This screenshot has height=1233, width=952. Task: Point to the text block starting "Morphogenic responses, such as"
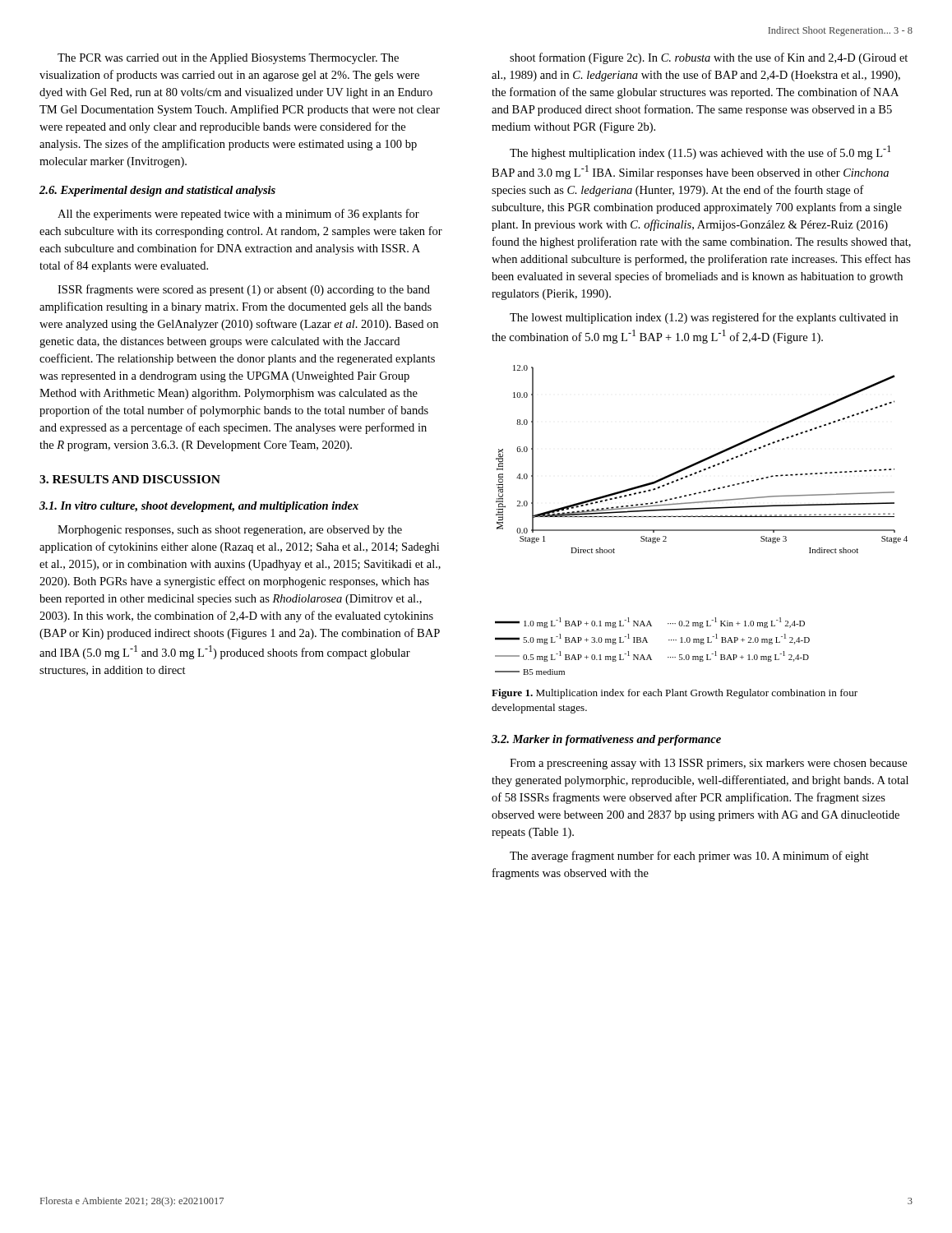pos(241,600)
